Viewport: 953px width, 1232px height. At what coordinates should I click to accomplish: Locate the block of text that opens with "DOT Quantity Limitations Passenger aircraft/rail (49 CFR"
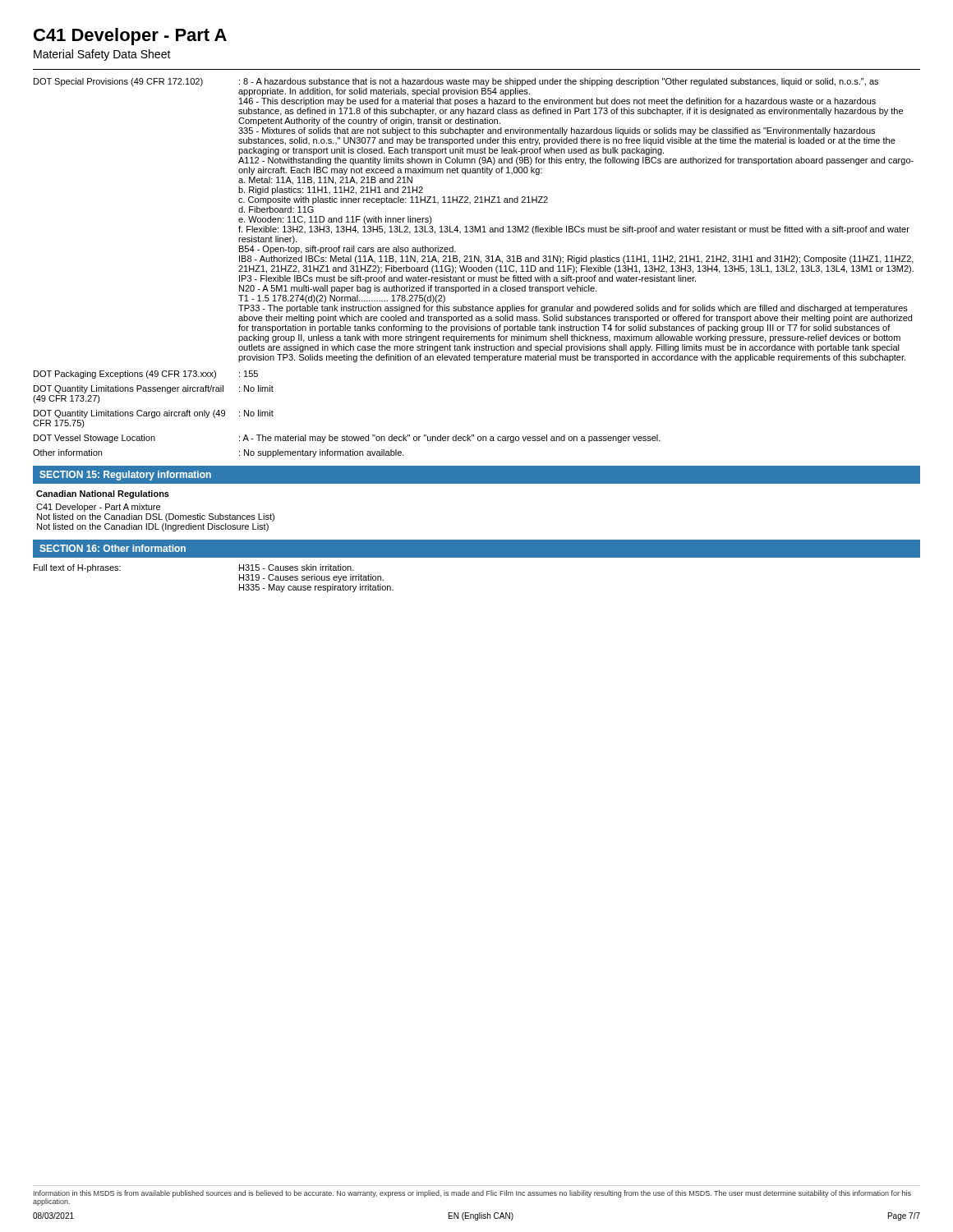point(154,389)
